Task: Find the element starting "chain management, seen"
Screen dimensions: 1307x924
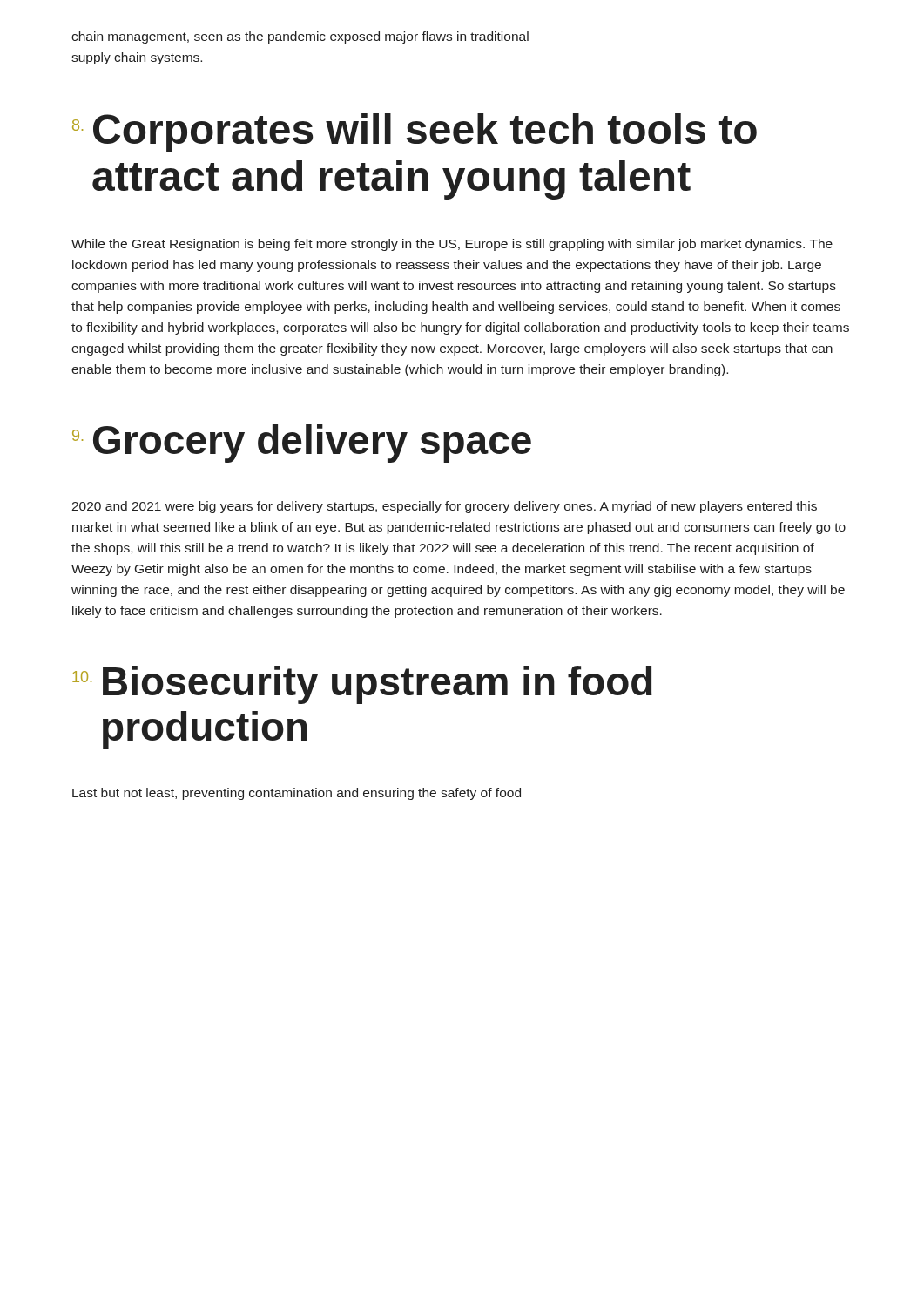Action: click(300, 47)
